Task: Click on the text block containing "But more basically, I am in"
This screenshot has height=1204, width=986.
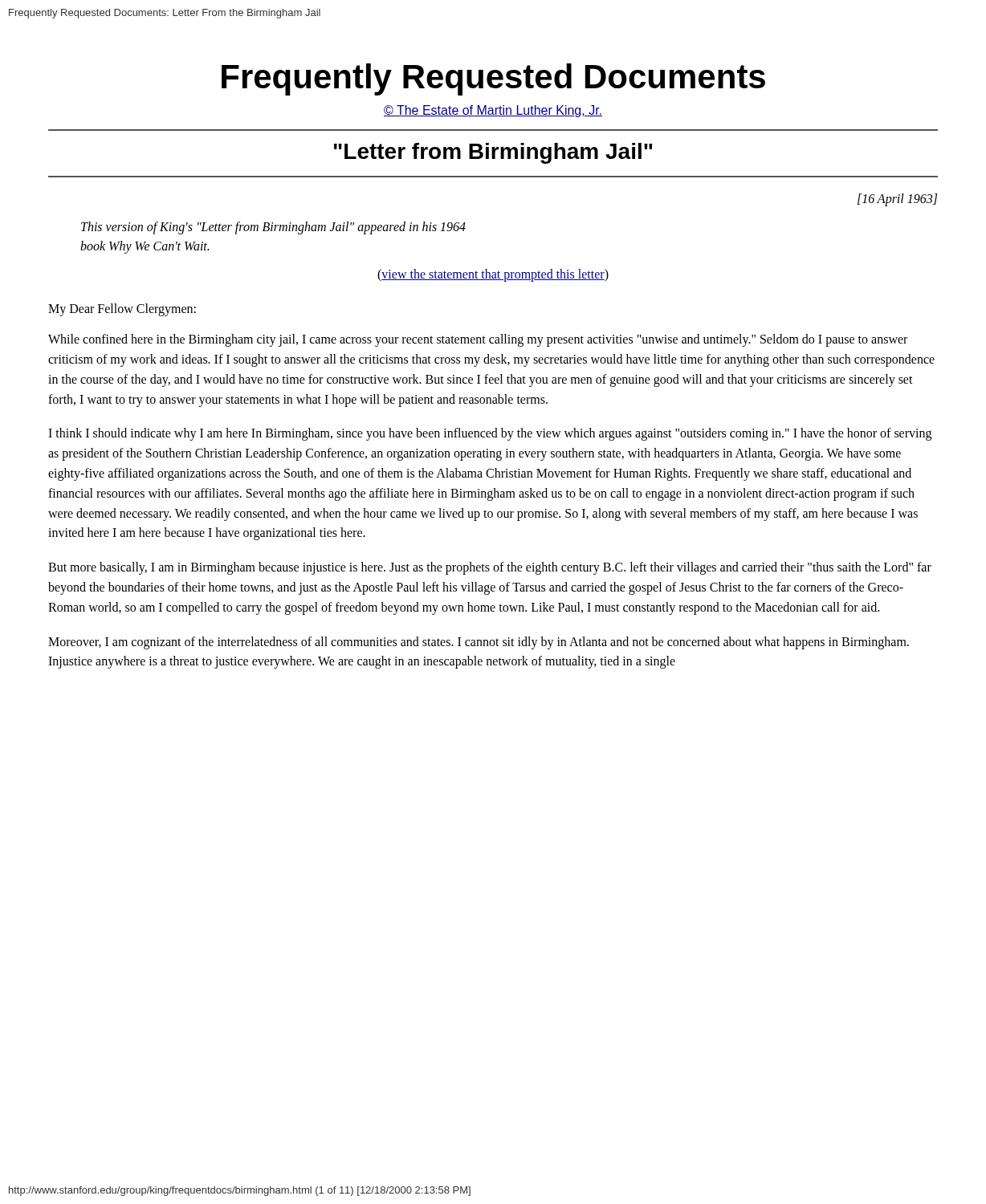Action: point(490,587)
